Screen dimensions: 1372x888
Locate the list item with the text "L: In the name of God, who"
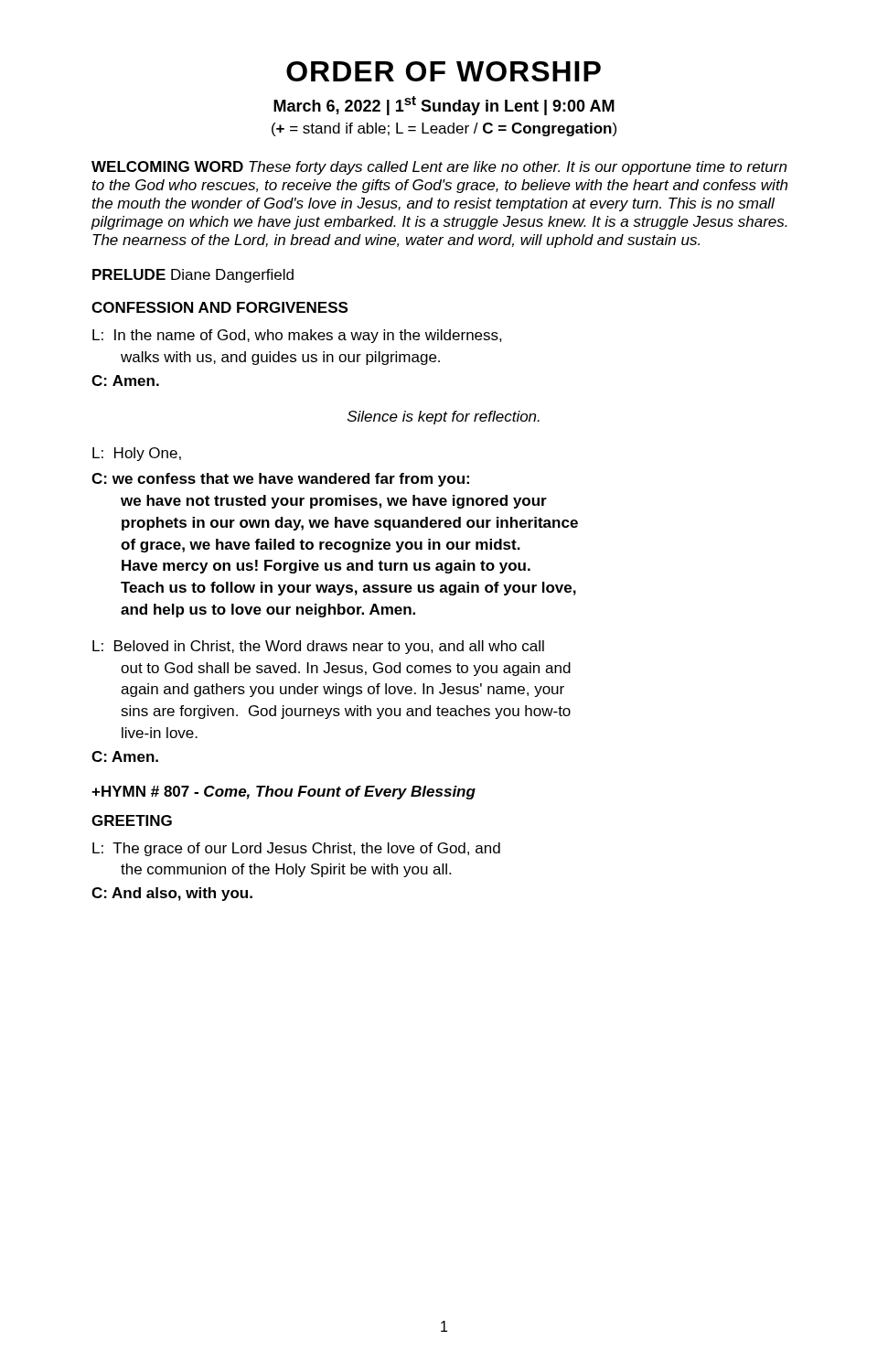pos(297,347)
